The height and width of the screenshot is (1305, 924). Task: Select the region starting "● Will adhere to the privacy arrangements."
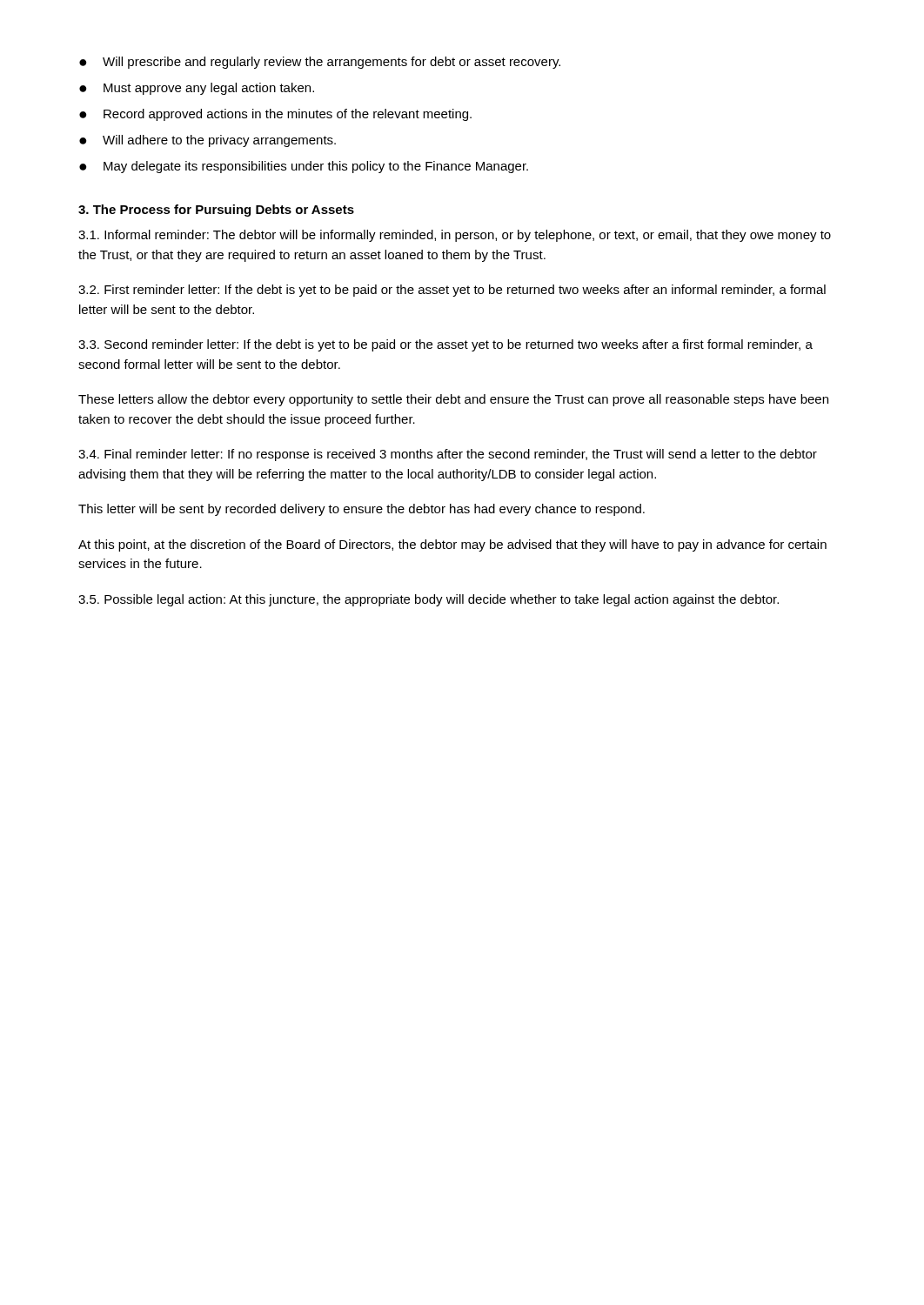(208, 141)
